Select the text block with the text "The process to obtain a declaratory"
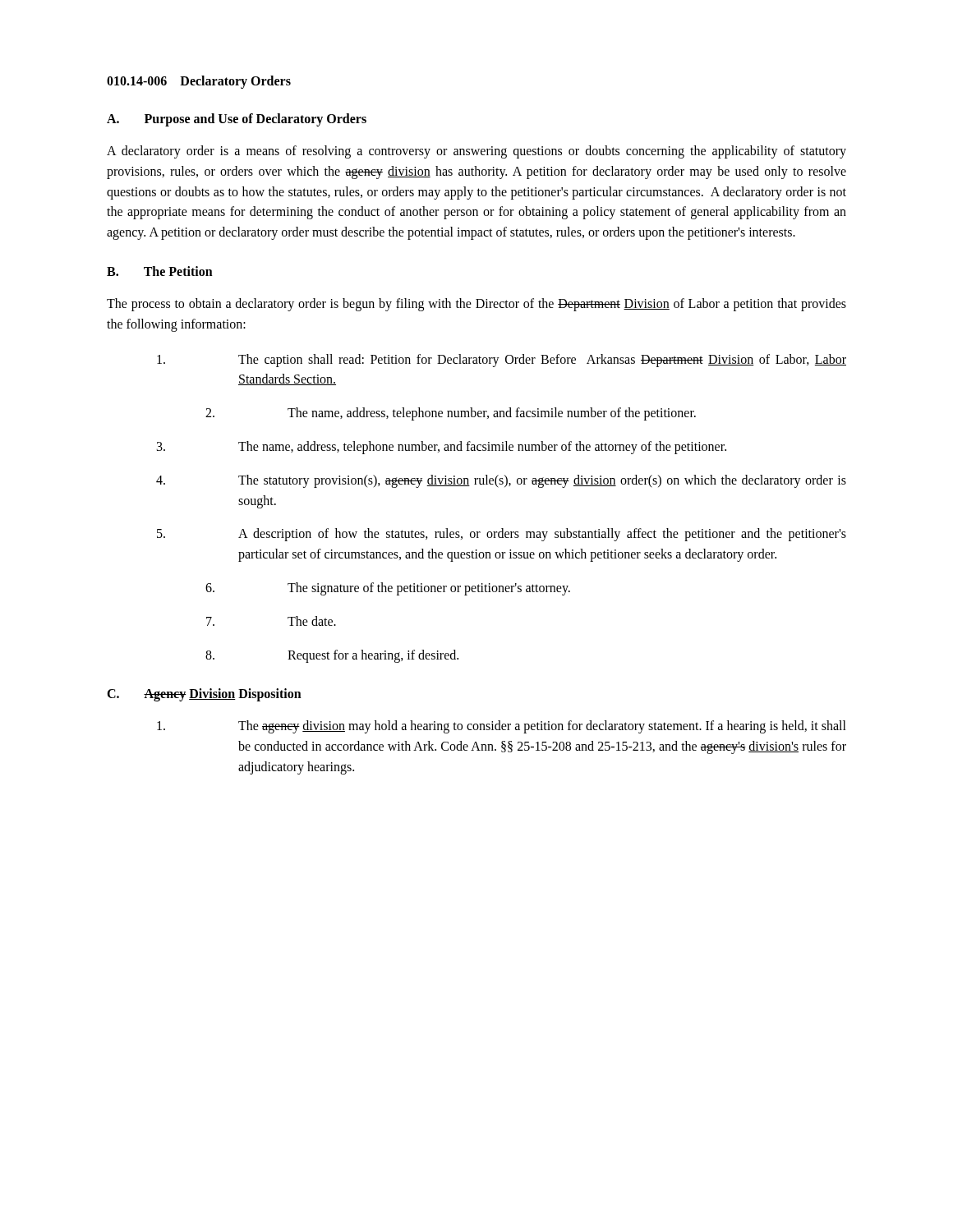 coord(476,314)
